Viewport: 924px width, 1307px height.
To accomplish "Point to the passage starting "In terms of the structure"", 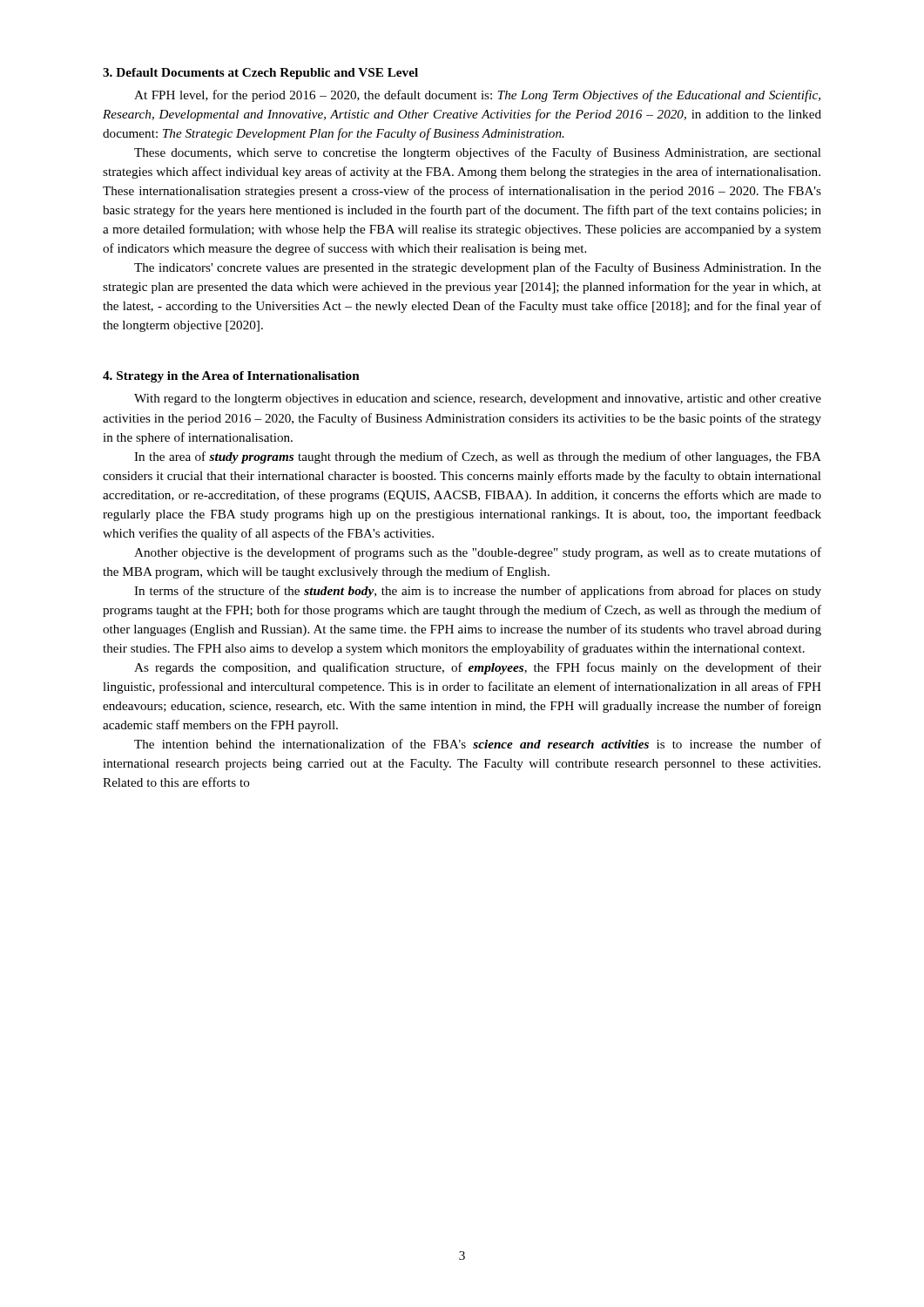I will coord(462,619).
